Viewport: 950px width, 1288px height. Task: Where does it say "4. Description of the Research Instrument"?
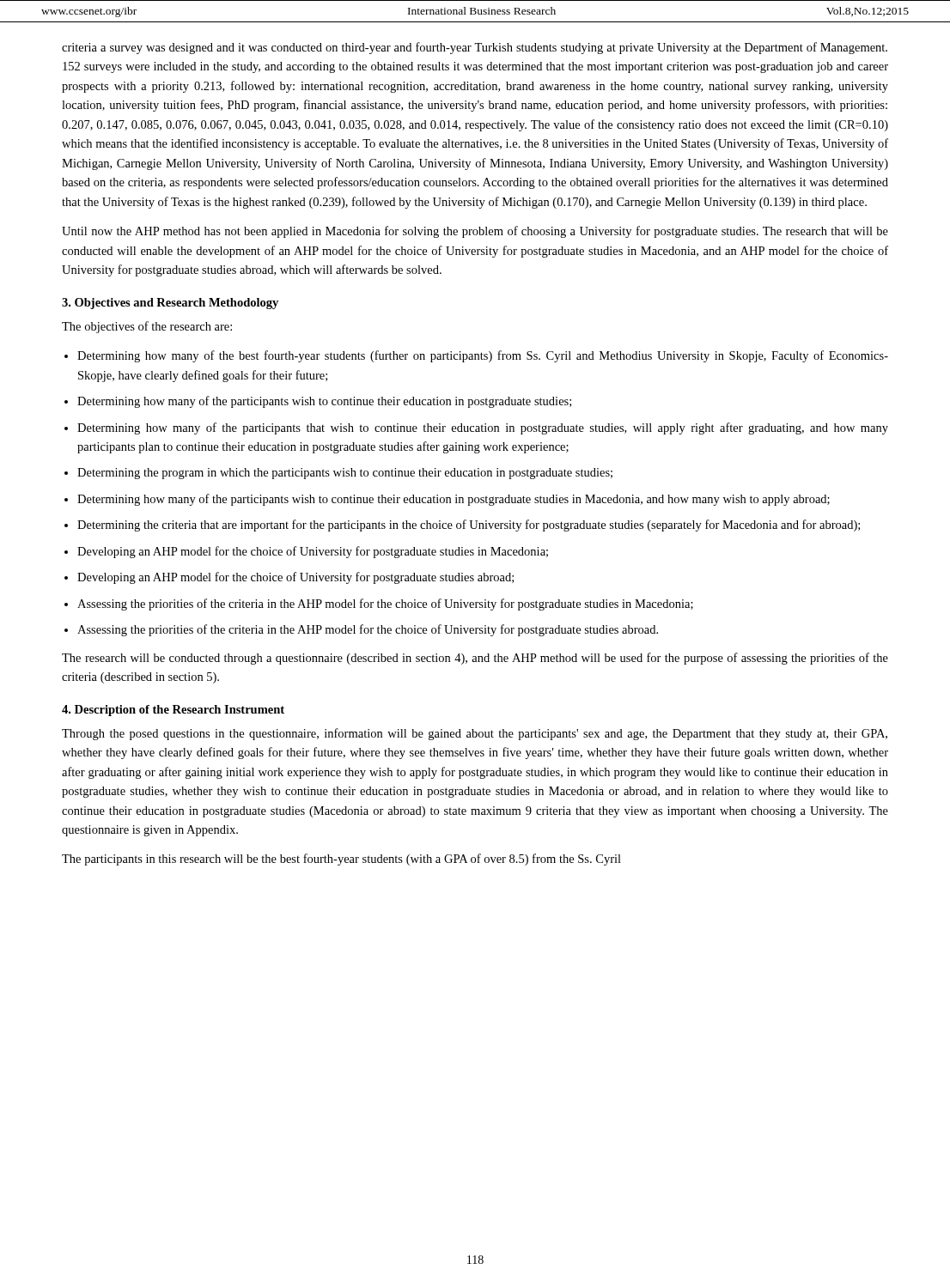173,709
